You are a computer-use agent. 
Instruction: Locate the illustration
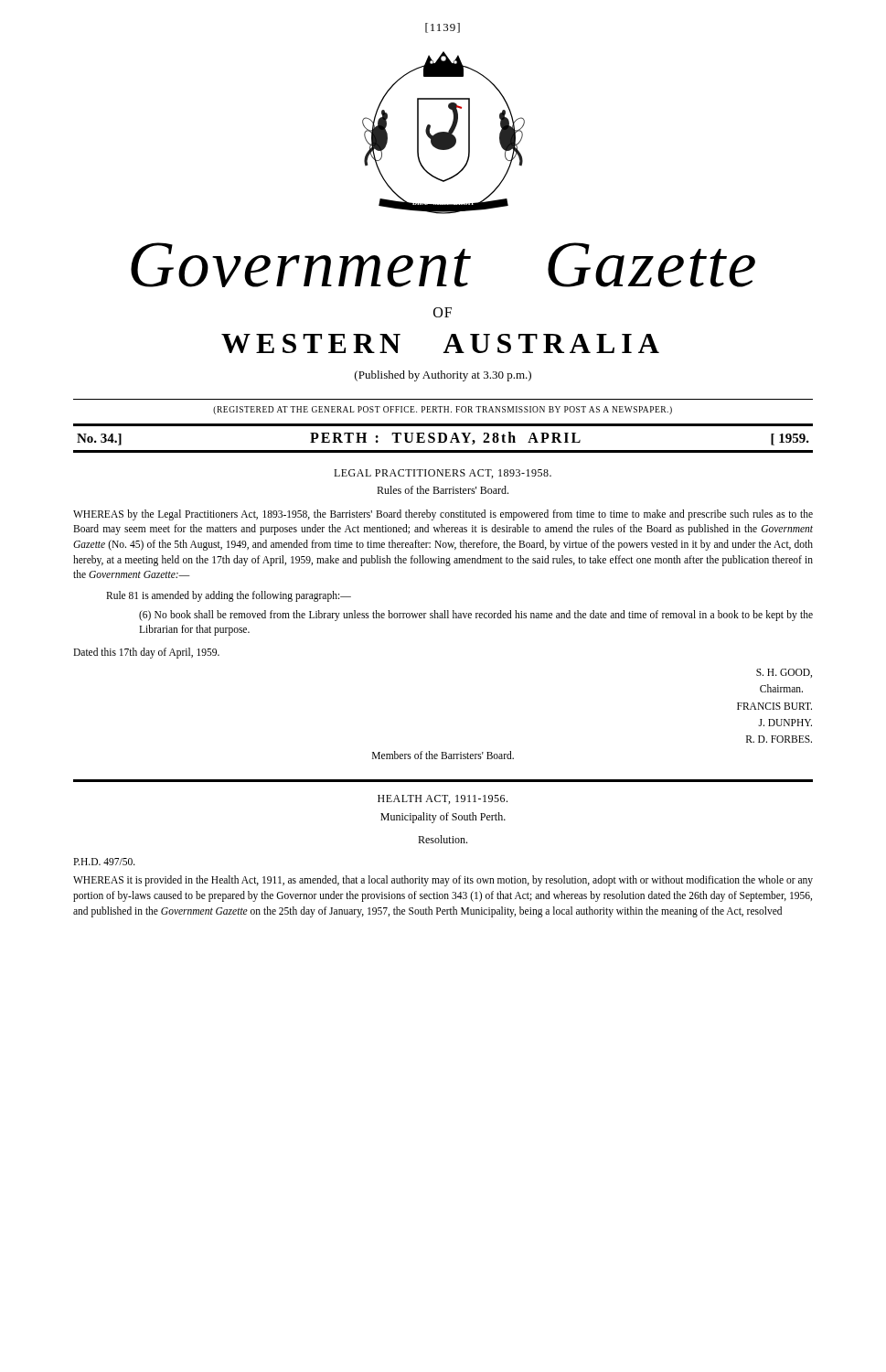[443, 134]
